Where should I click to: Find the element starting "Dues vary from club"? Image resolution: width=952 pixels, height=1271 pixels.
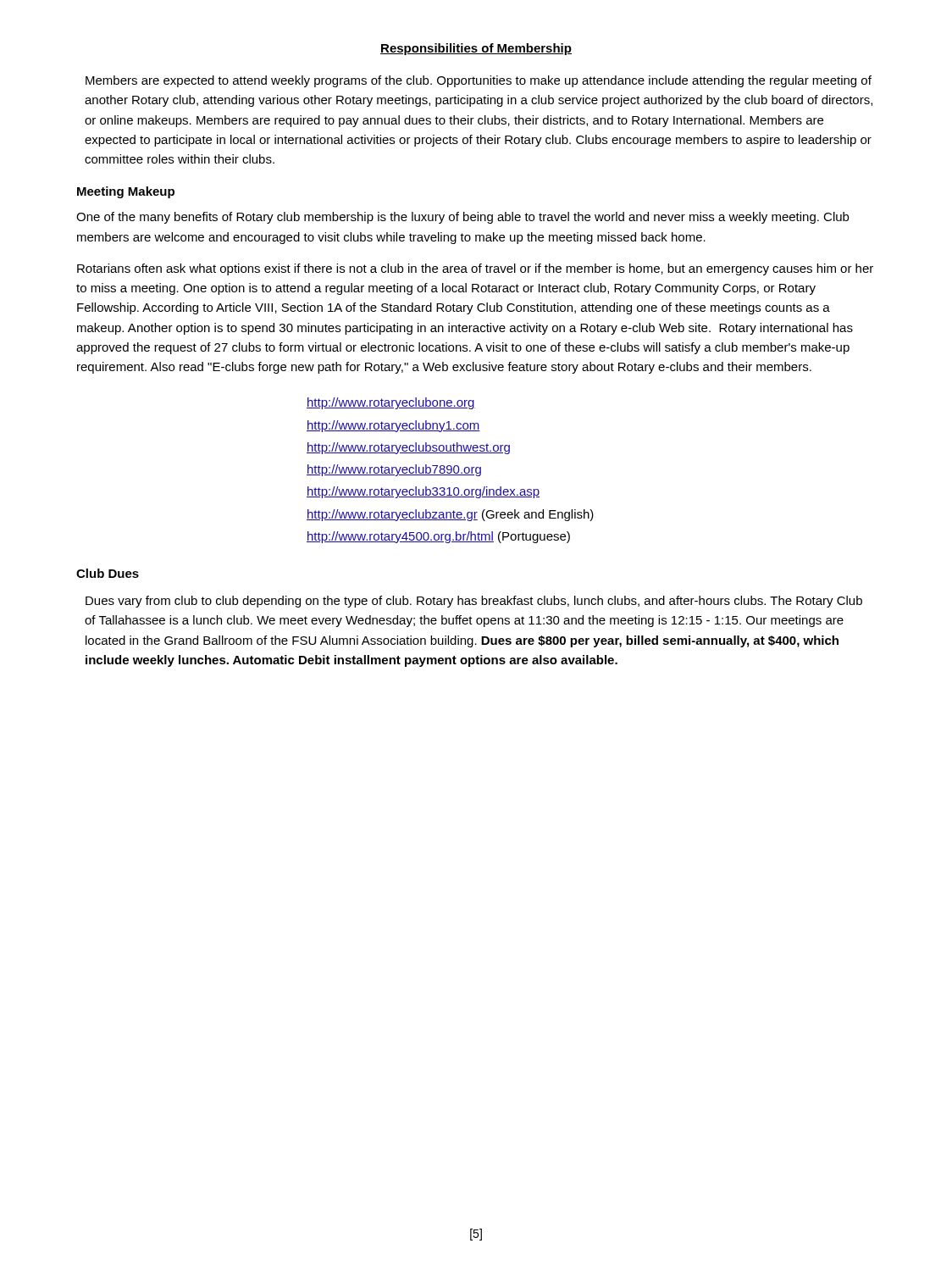click(474, 630)
